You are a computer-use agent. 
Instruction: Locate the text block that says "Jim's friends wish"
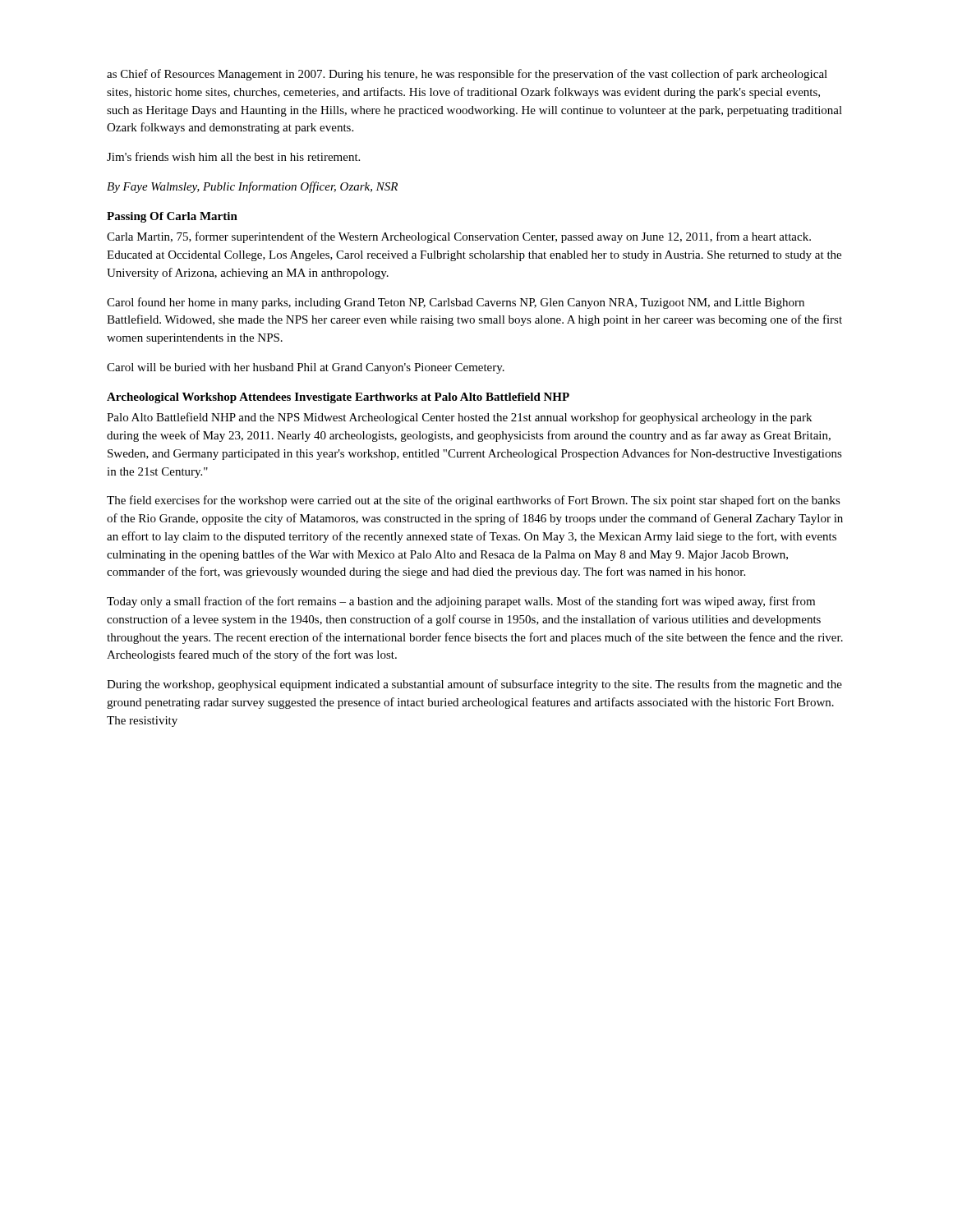click(234, 157)
